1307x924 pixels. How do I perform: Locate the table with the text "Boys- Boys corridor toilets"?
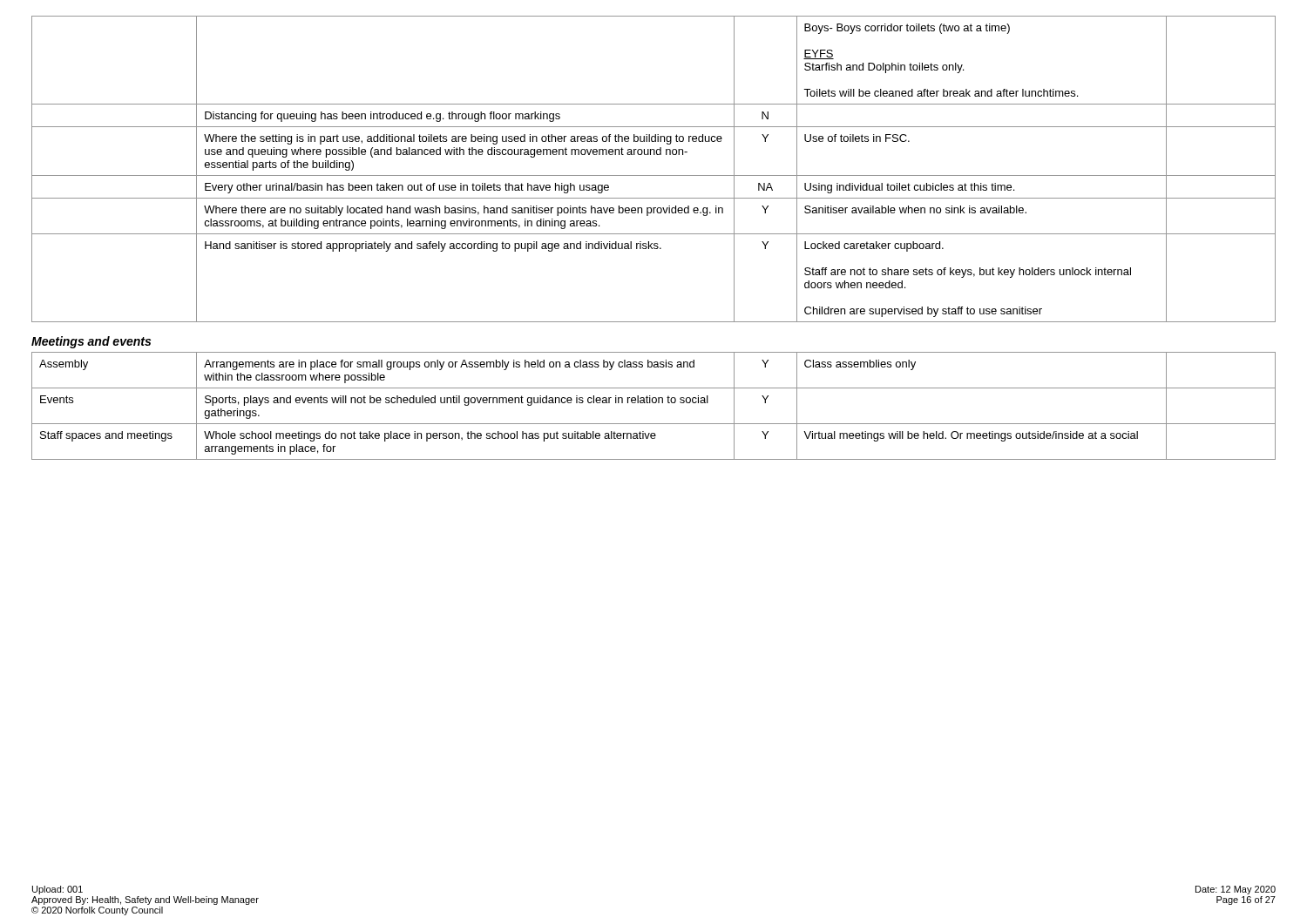coord(654,169)
